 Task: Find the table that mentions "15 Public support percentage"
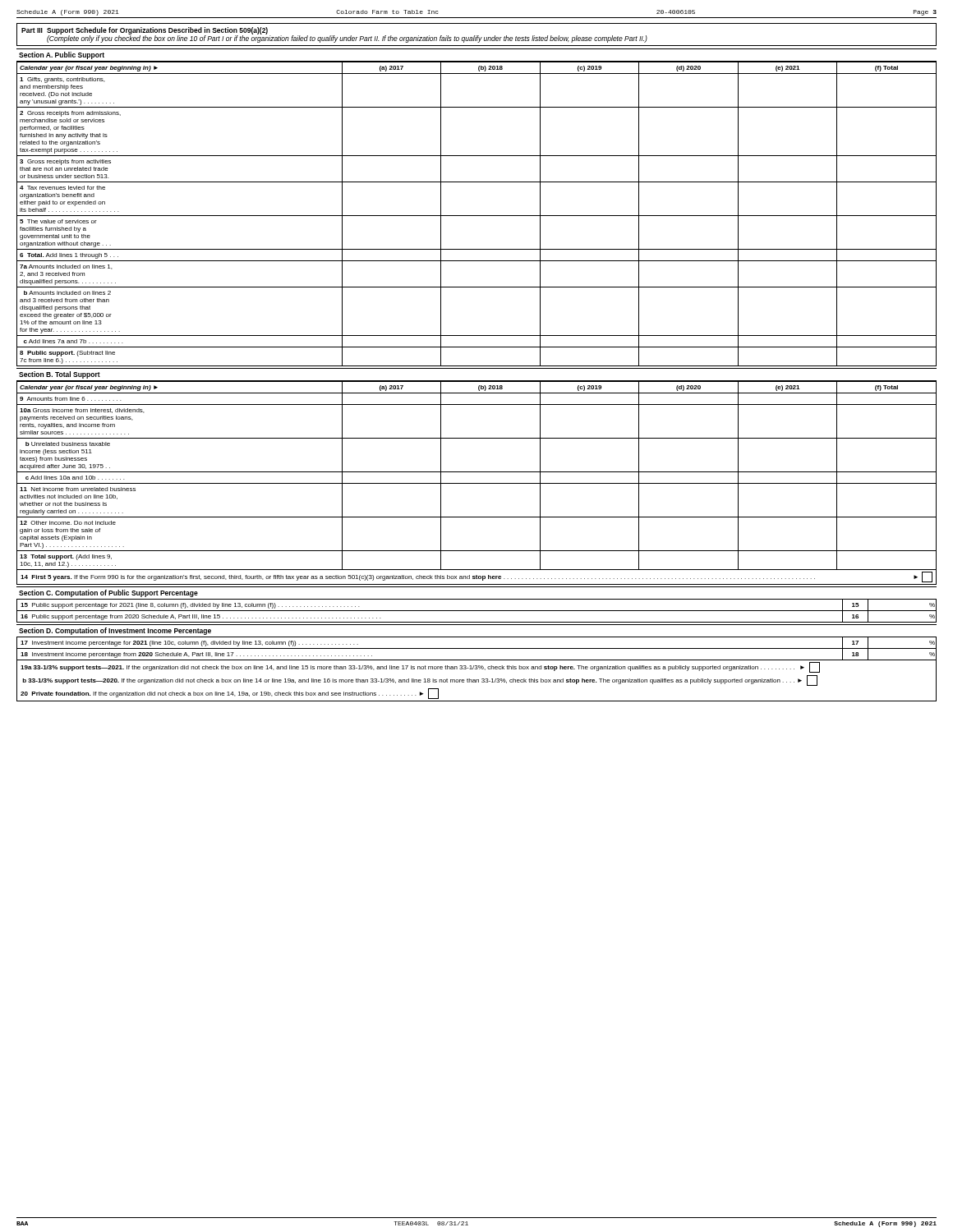point(476,611)
